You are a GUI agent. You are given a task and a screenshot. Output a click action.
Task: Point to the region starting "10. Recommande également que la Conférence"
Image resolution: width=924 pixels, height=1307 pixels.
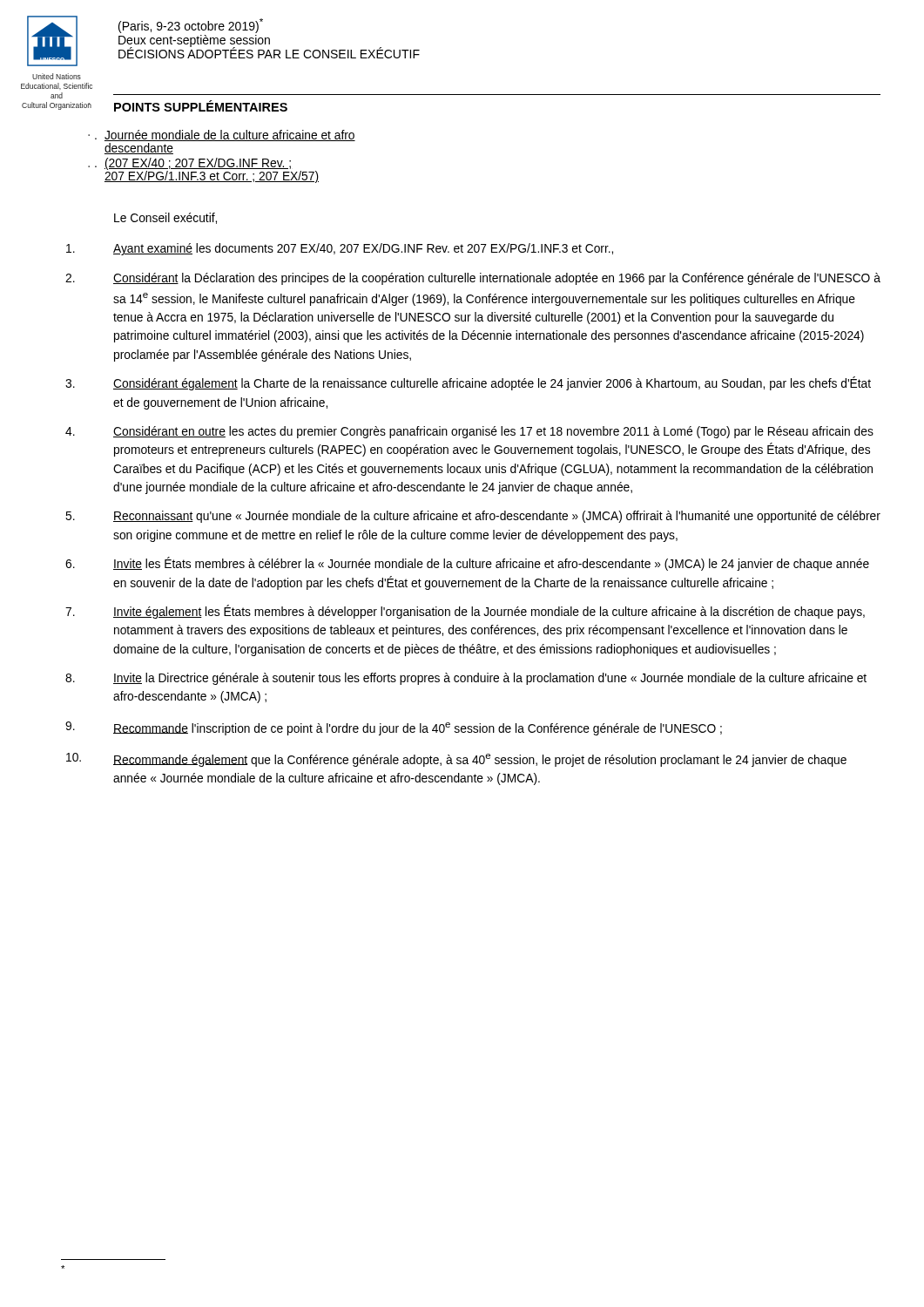pyautogui.click(x=471, y=768)
